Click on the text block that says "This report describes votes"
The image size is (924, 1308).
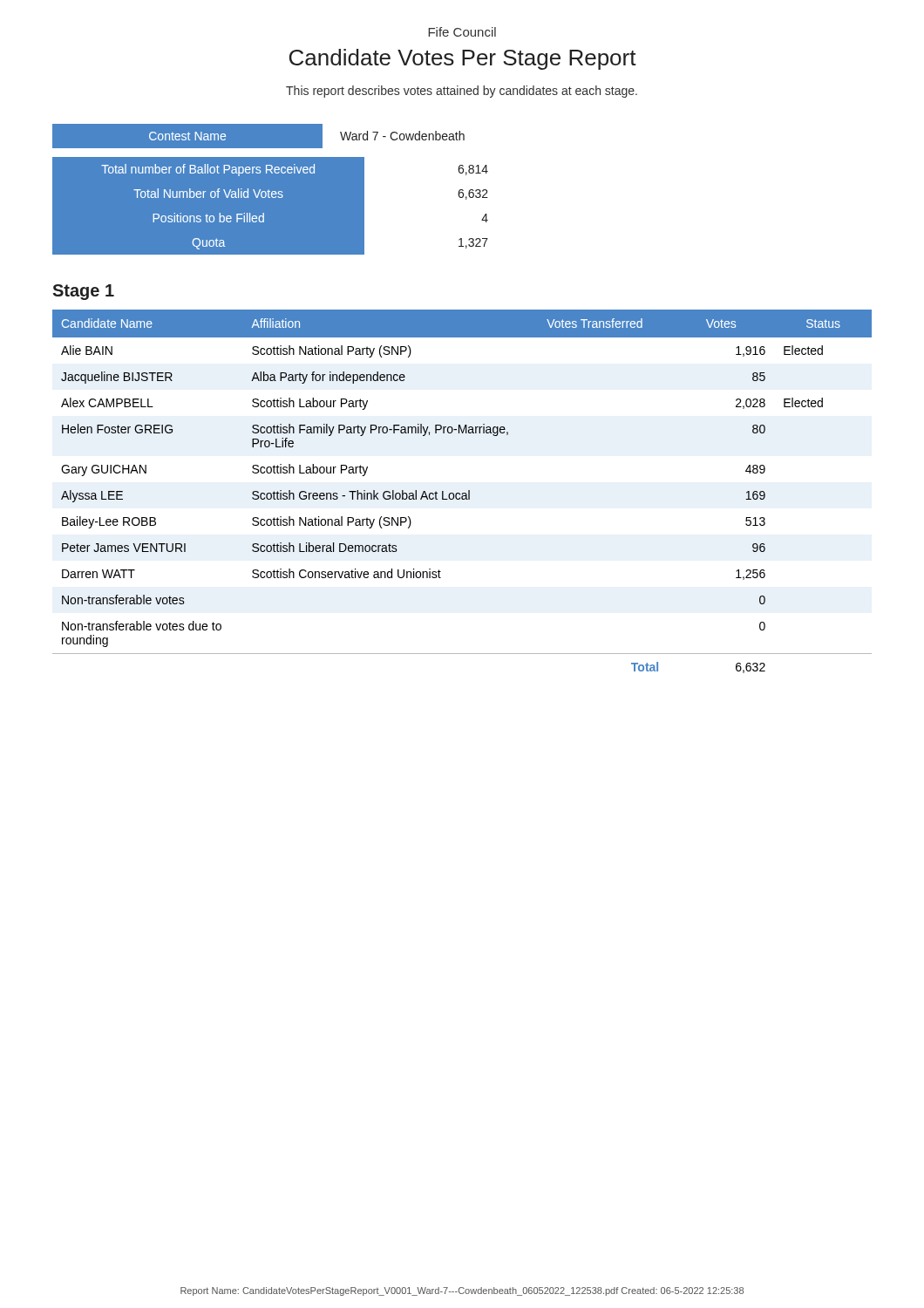(x=462, y=91)
